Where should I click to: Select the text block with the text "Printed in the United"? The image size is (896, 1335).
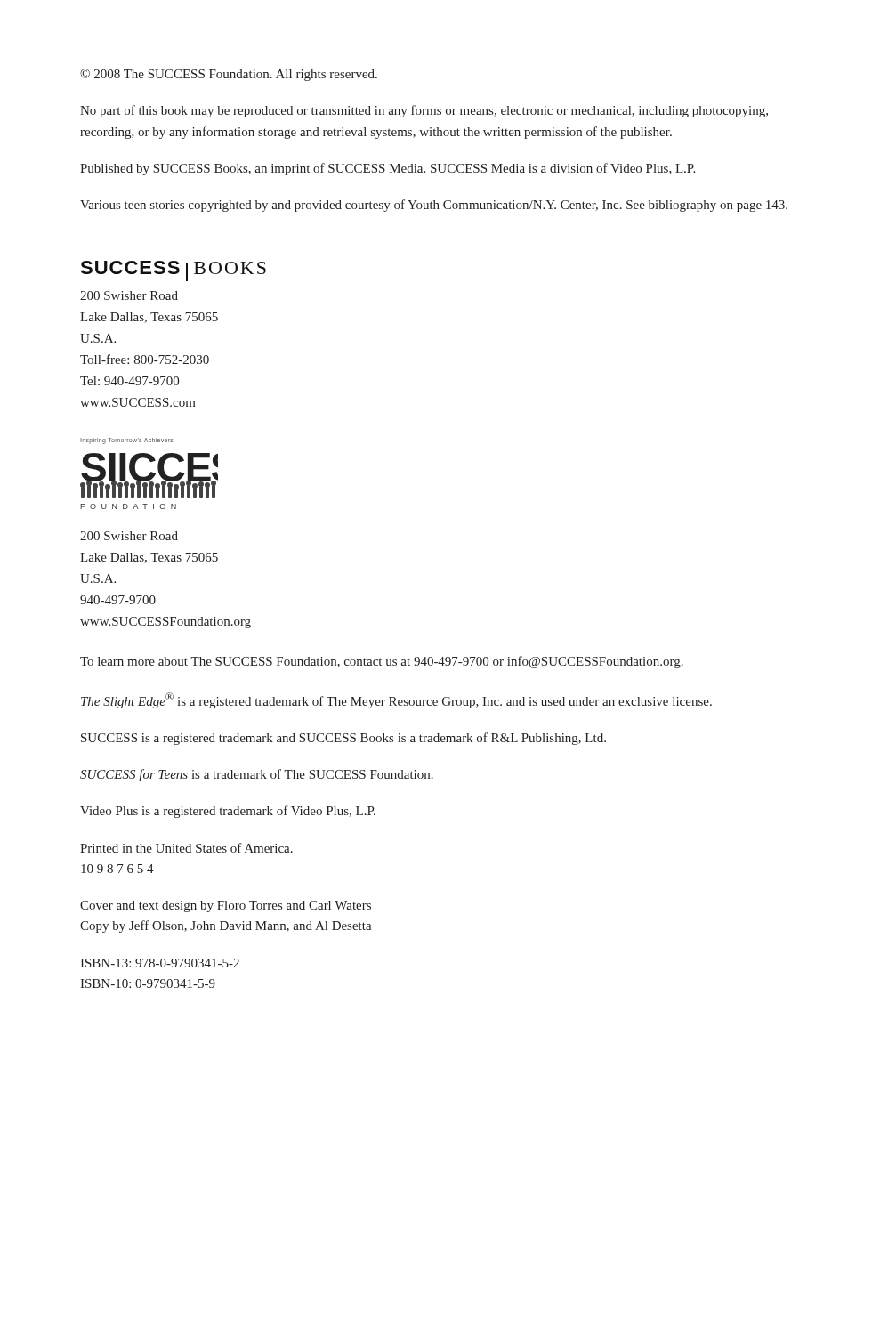(x=187, y=858)
